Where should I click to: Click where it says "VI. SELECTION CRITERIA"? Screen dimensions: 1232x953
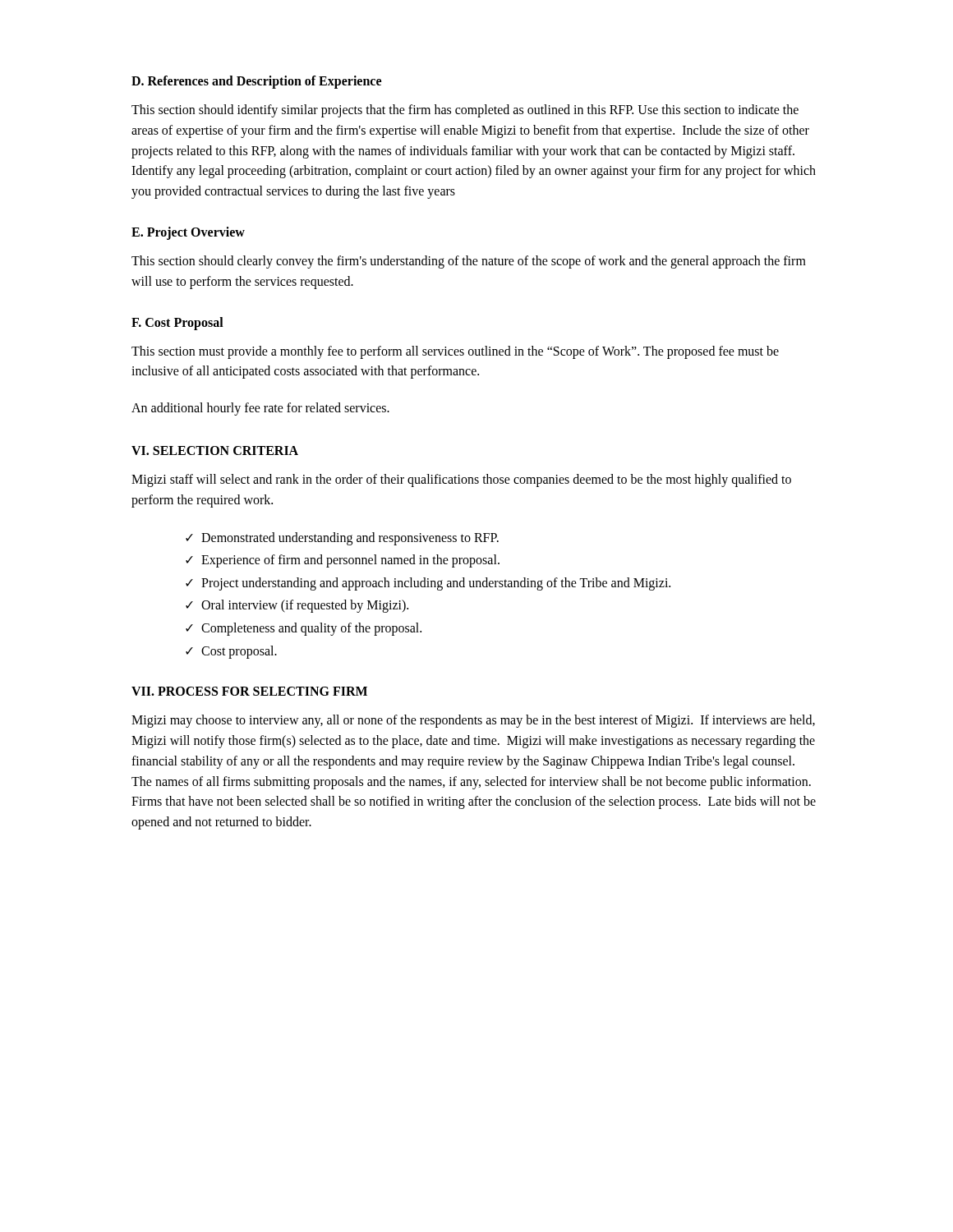click(x=215, y=450)
